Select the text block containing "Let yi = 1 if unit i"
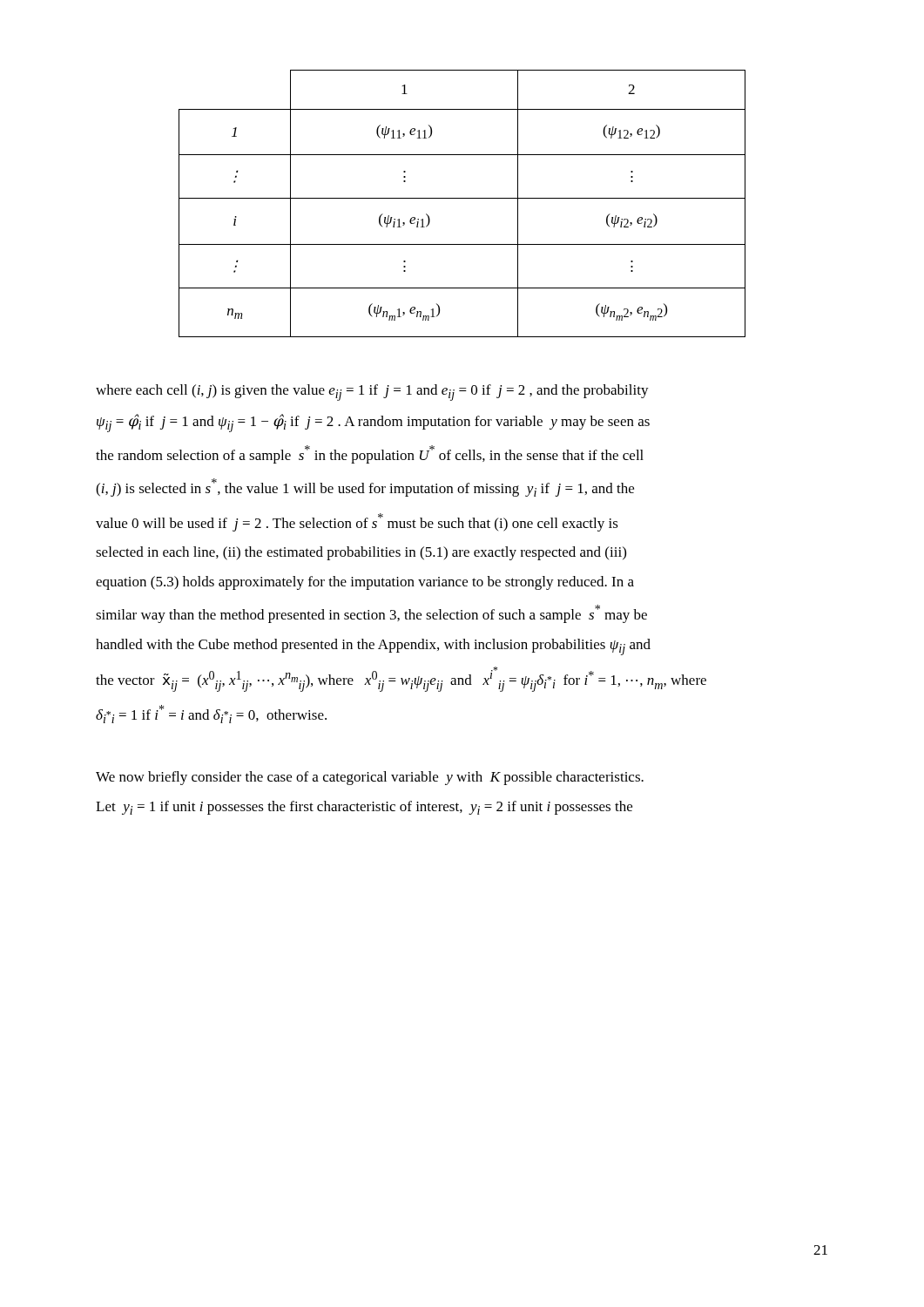 tap(364, 808)
